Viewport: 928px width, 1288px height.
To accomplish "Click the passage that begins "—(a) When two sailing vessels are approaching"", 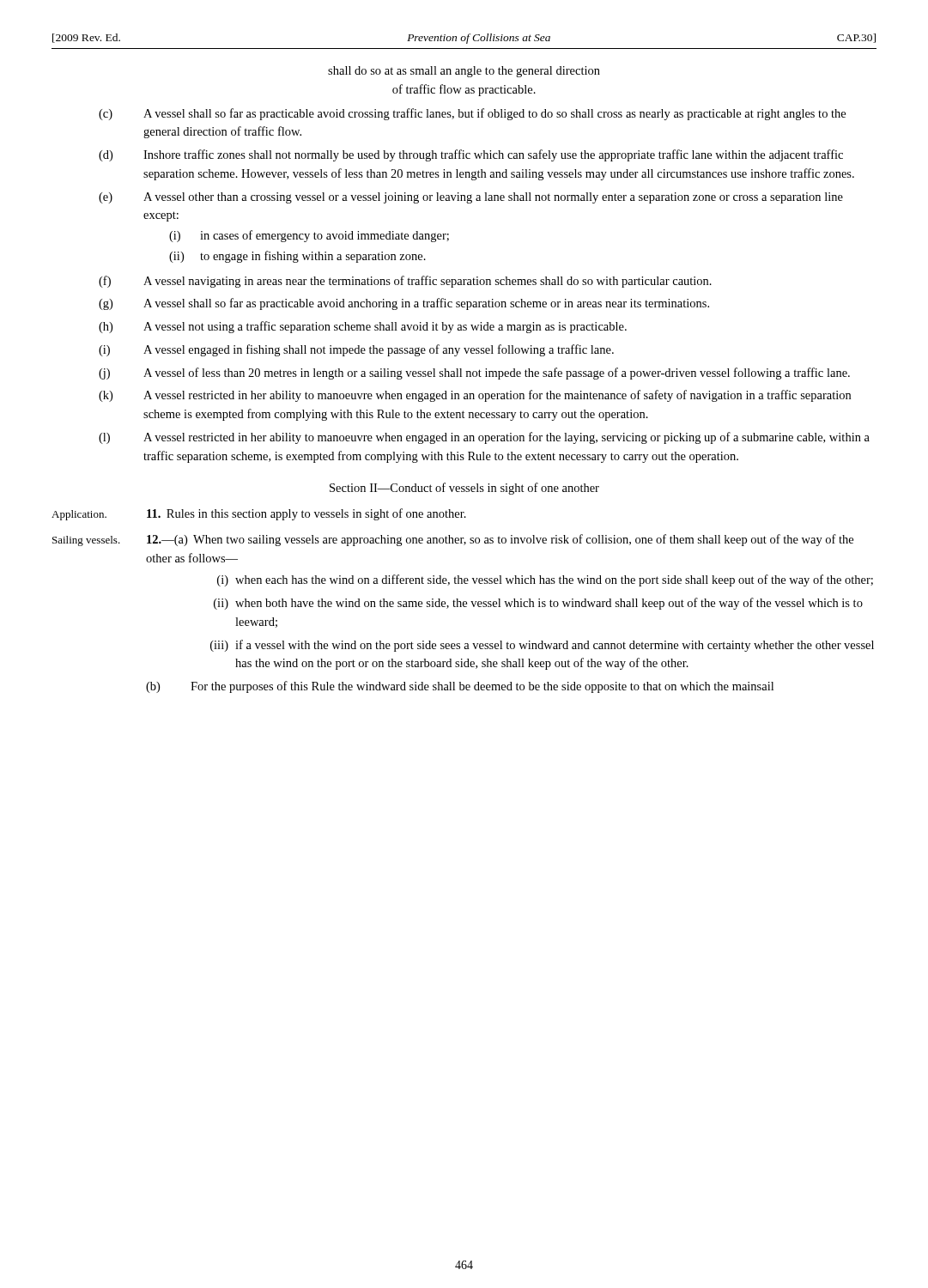I will [511, 549].
